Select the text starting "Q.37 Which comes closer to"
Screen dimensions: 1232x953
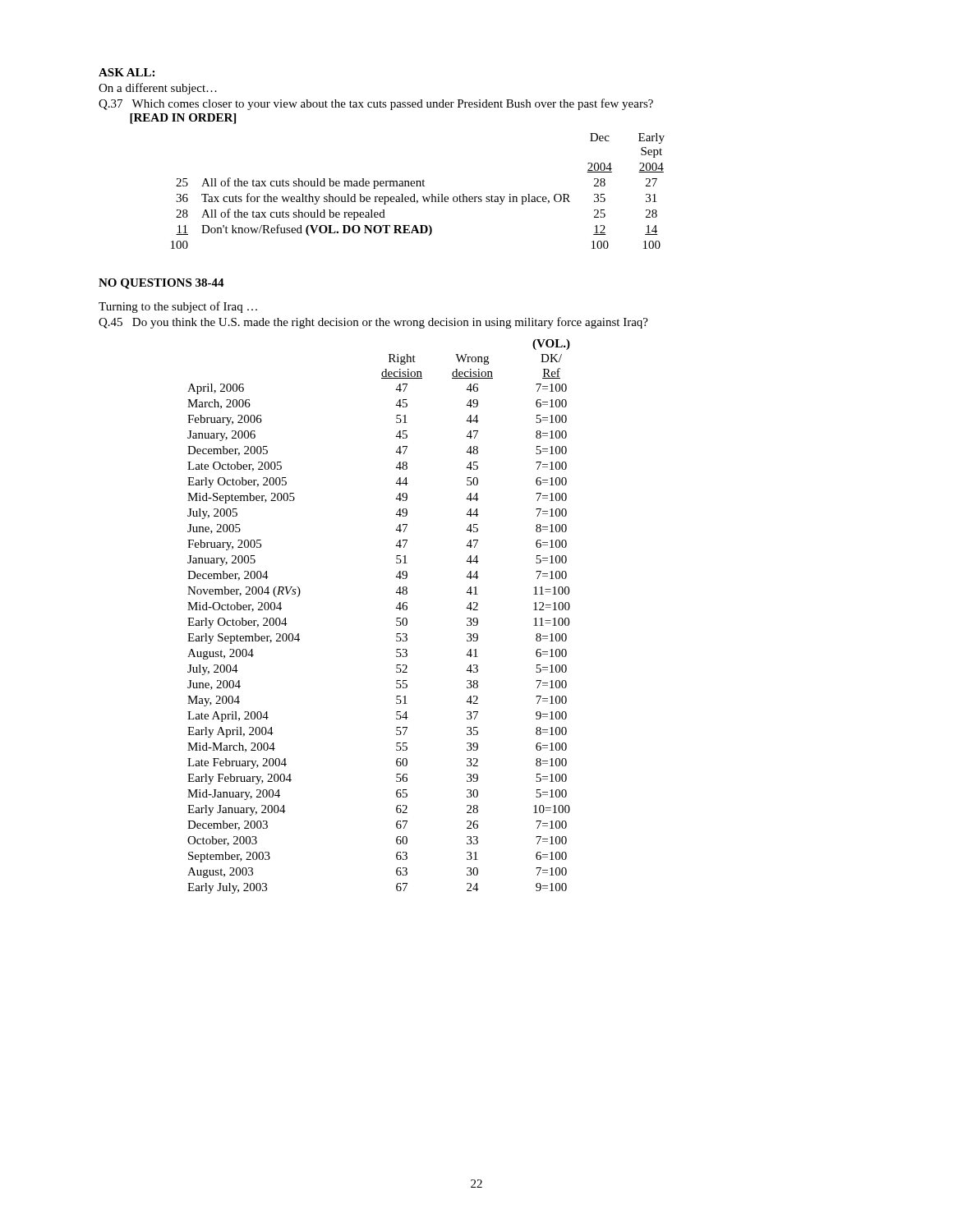pyautogui.click(x=376, y=111)
